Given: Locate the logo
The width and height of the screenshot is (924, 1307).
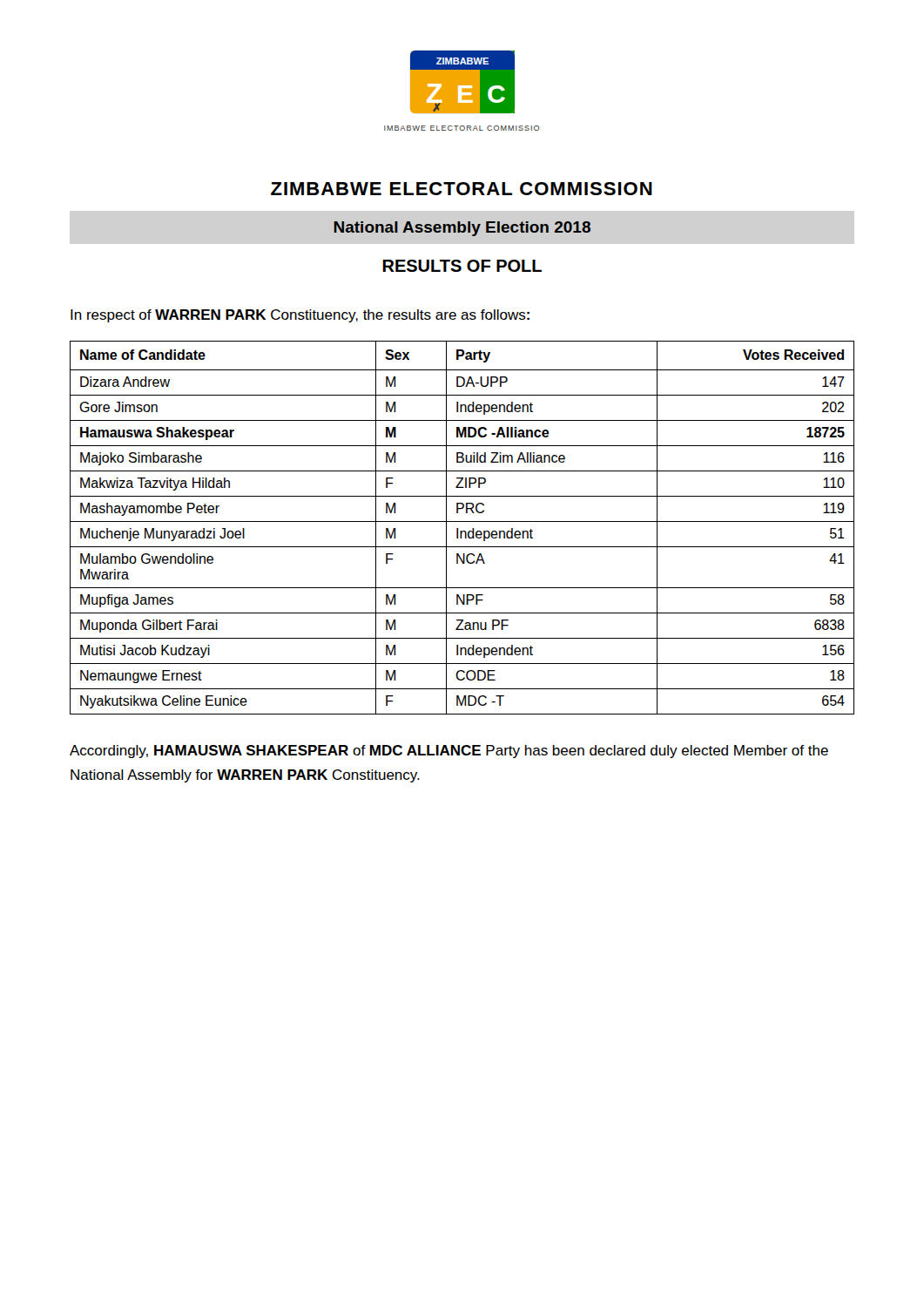Looking at the screenshot, I should click(462, 76).
